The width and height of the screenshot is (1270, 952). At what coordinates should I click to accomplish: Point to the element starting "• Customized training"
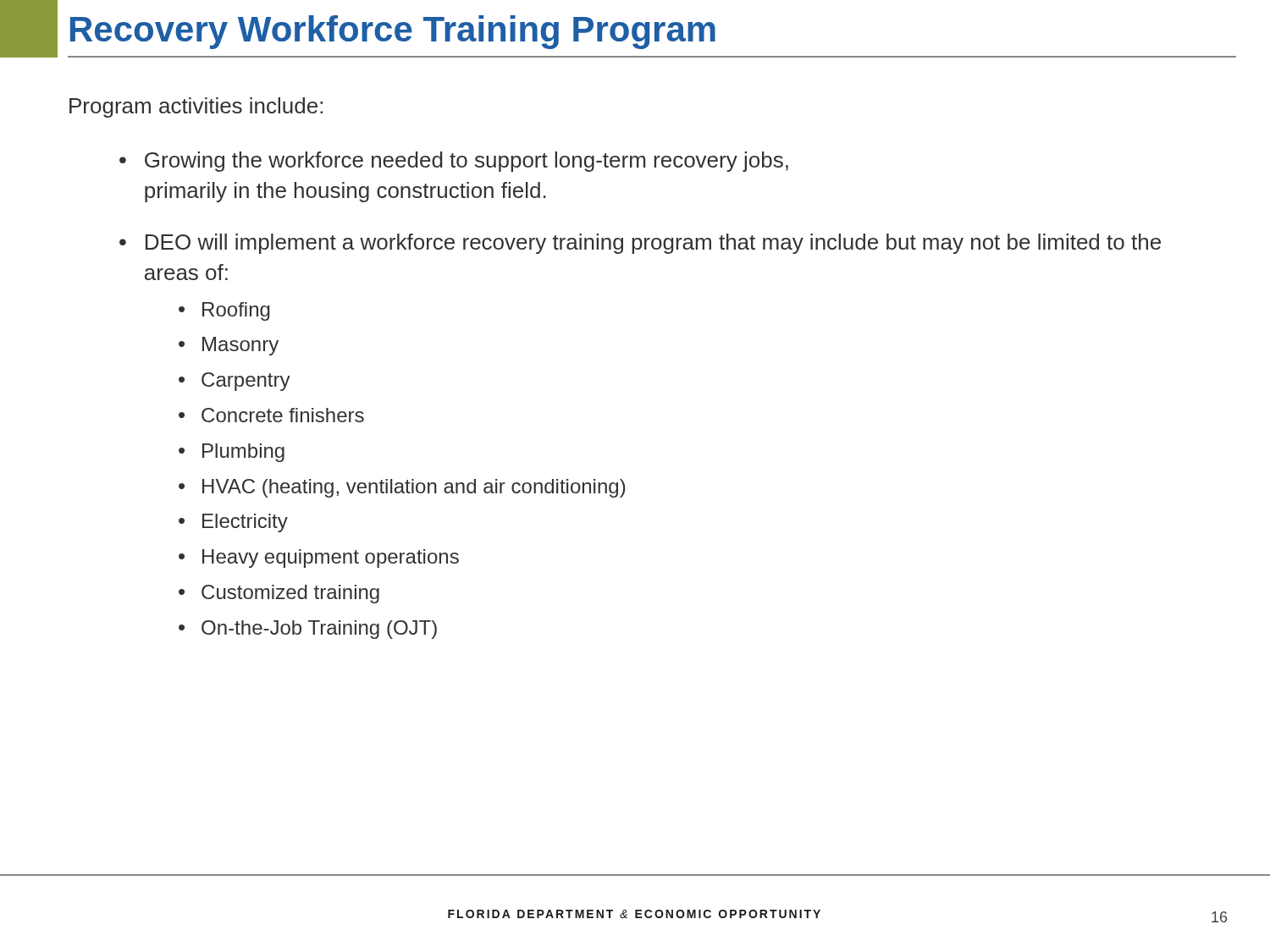[279, 592]
